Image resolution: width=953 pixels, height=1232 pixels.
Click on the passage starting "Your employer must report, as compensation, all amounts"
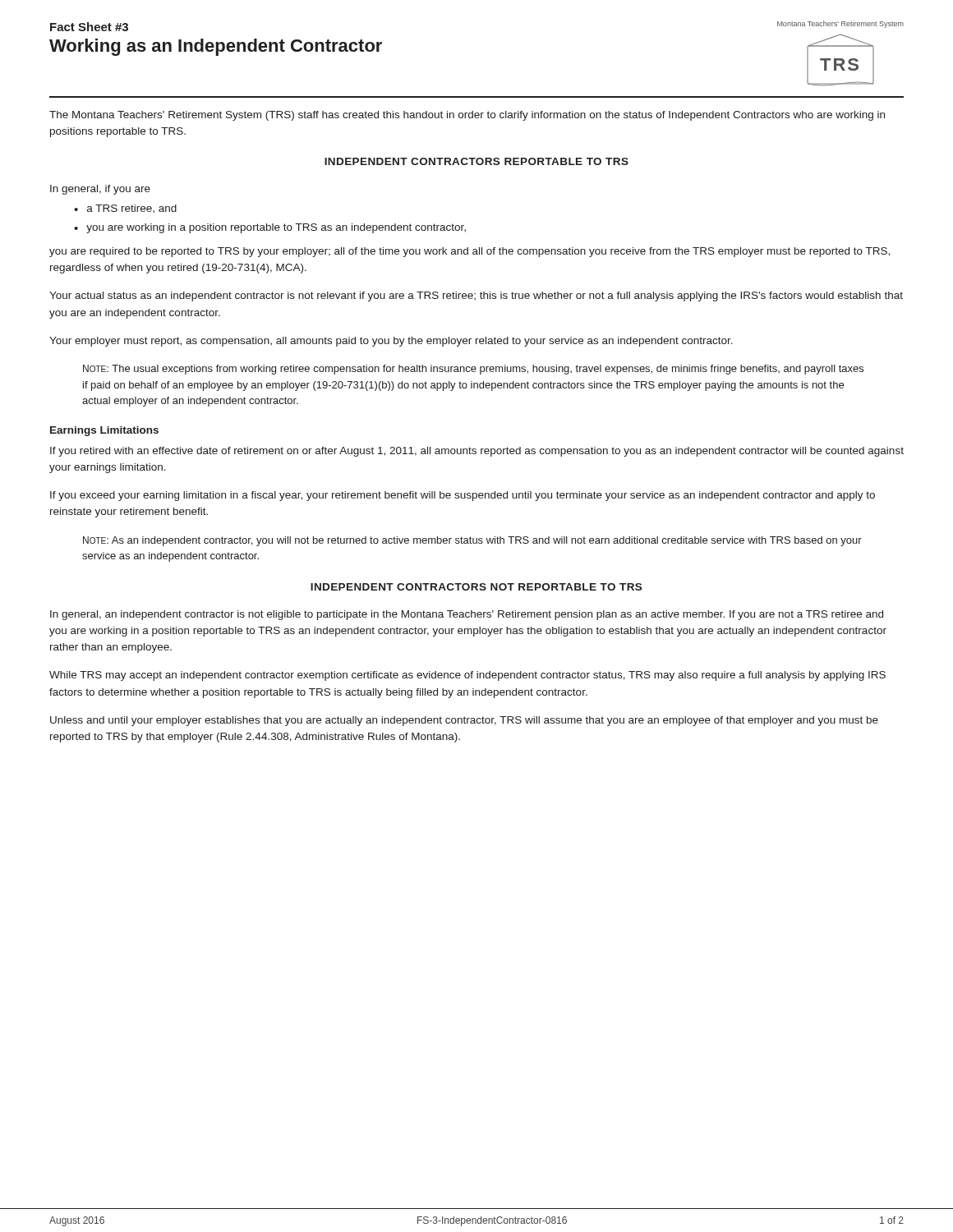point(391,340)
